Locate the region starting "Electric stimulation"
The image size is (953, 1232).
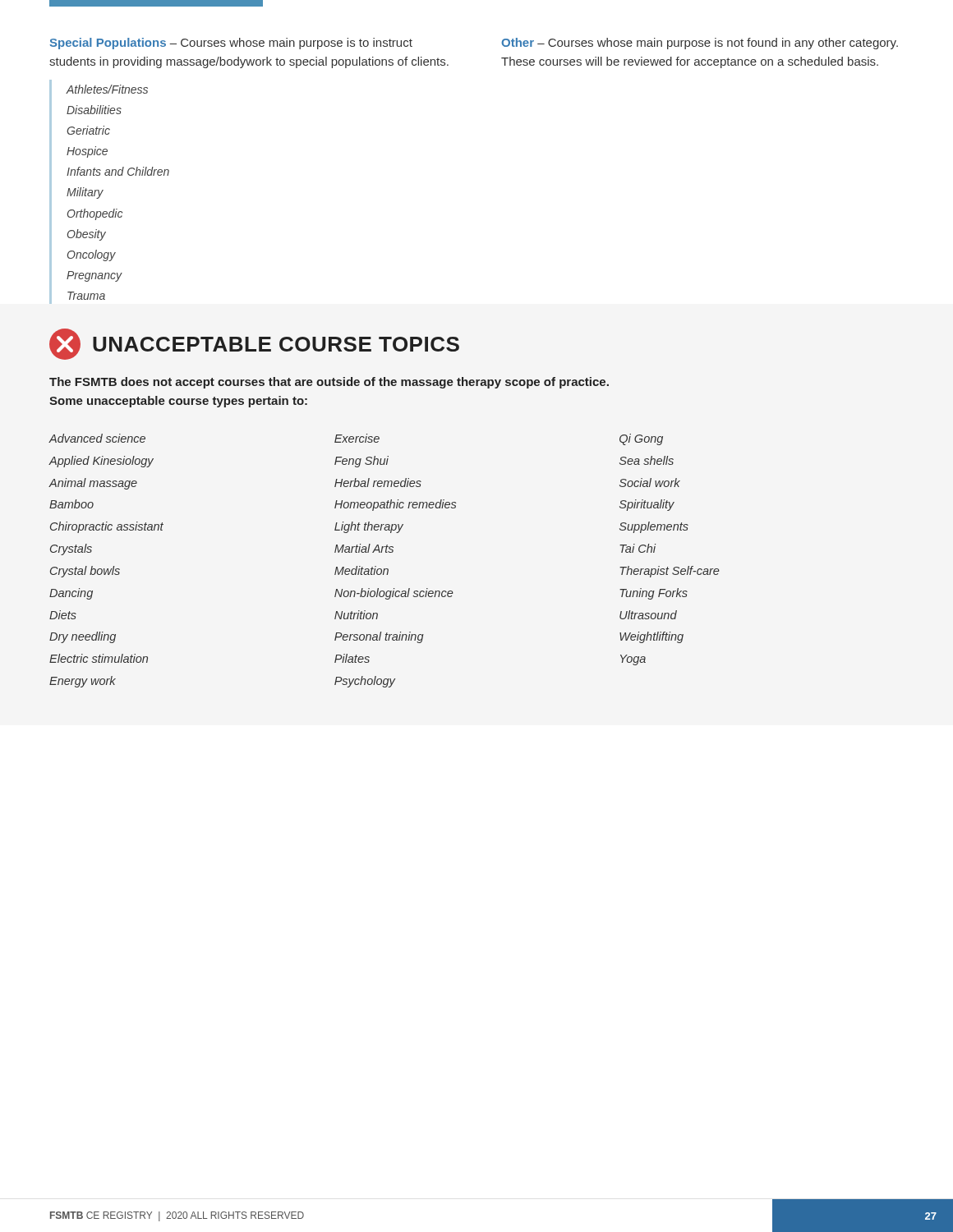click(99, 658)
